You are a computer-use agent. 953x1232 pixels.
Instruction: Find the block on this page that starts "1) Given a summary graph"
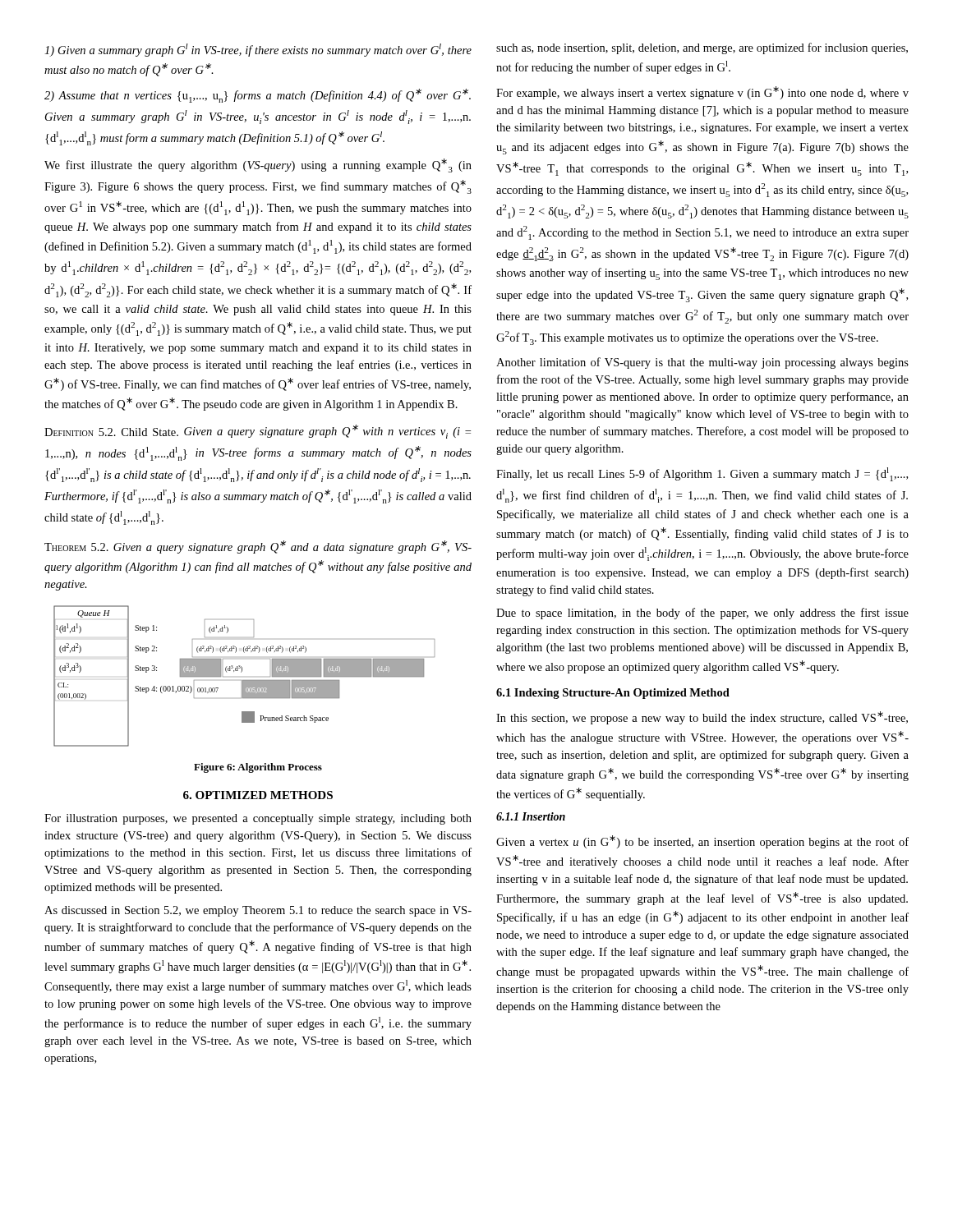pos(258,59)
